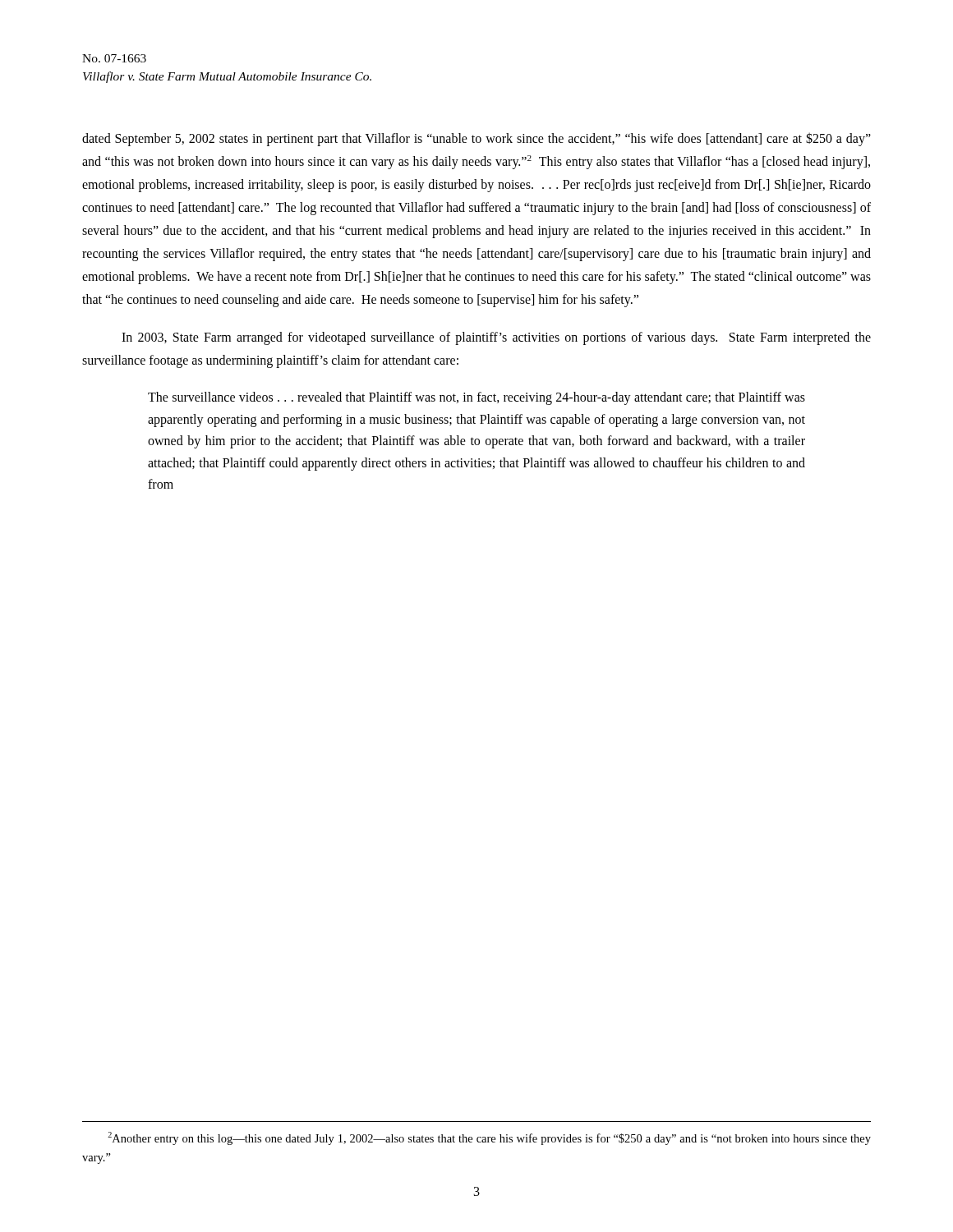Click on the footnote containing "2Another entry on this log—this one dated July"
This screenshot has width=953, height=1232.
pos(476,1147)
